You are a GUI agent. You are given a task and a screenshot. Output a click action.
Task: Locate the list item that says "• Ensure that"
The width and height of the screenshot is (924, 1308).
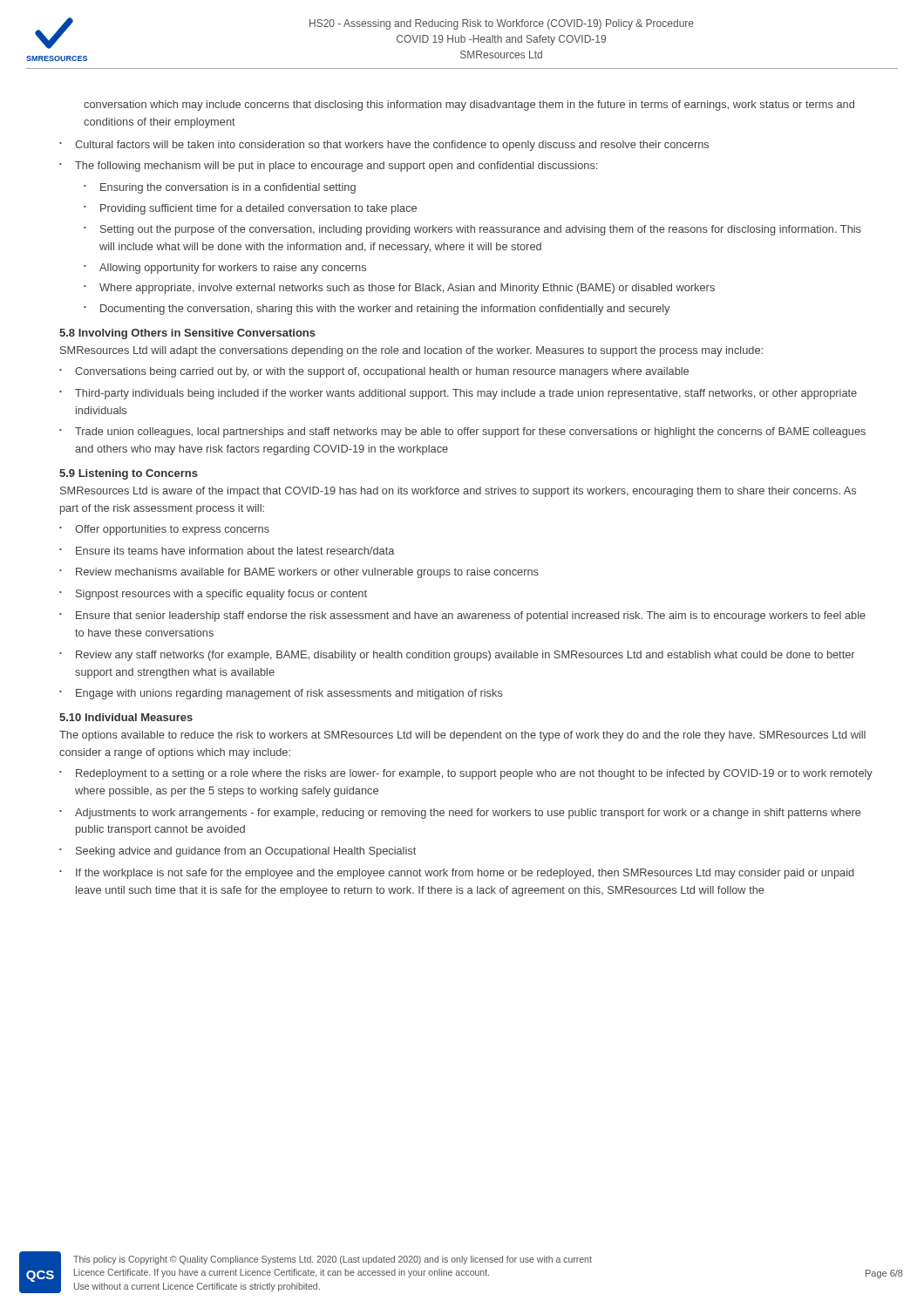click(468, 624)
